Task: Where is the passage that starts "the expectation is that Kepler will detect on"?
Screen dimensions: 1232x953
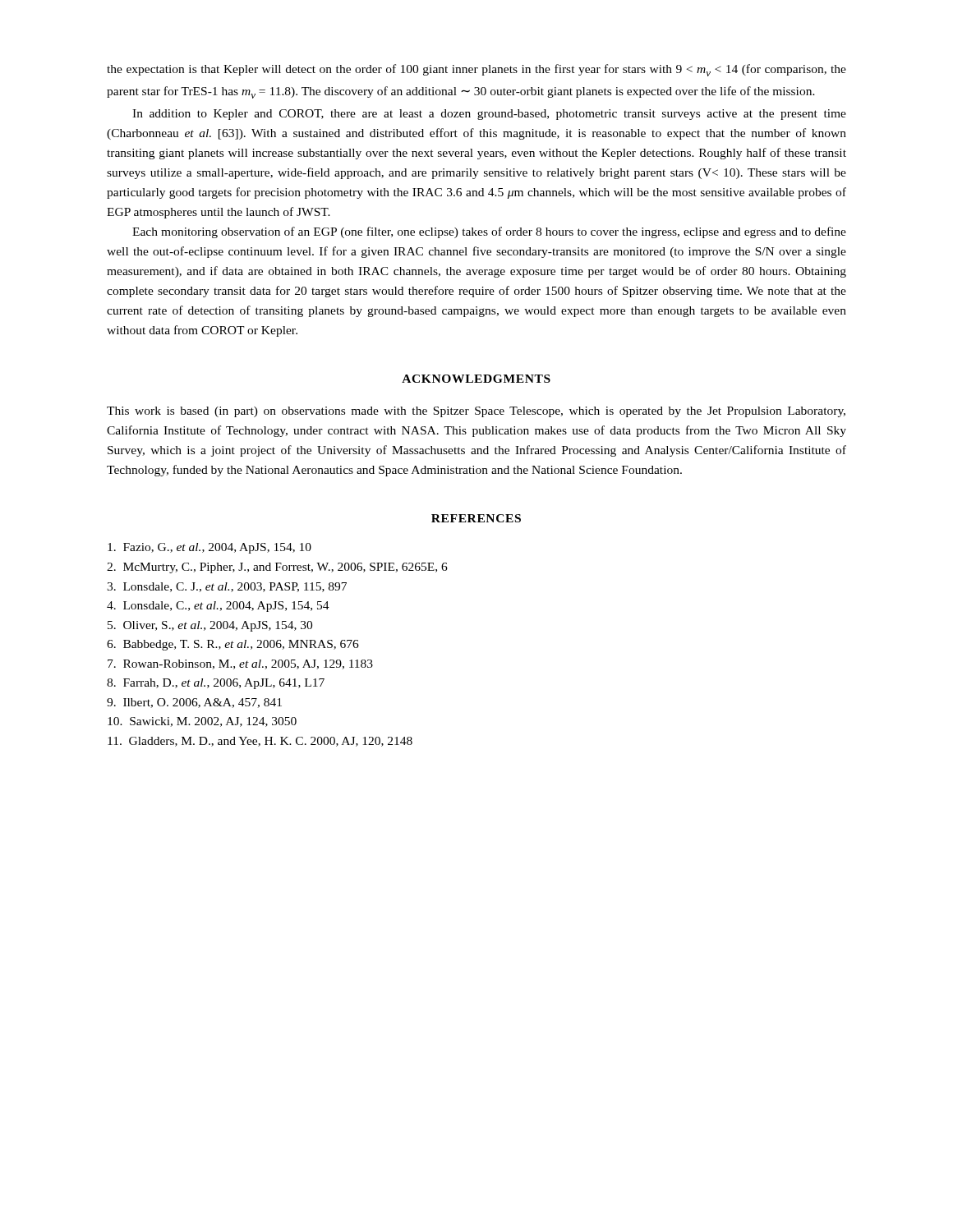Action: (x=476, y=200)
